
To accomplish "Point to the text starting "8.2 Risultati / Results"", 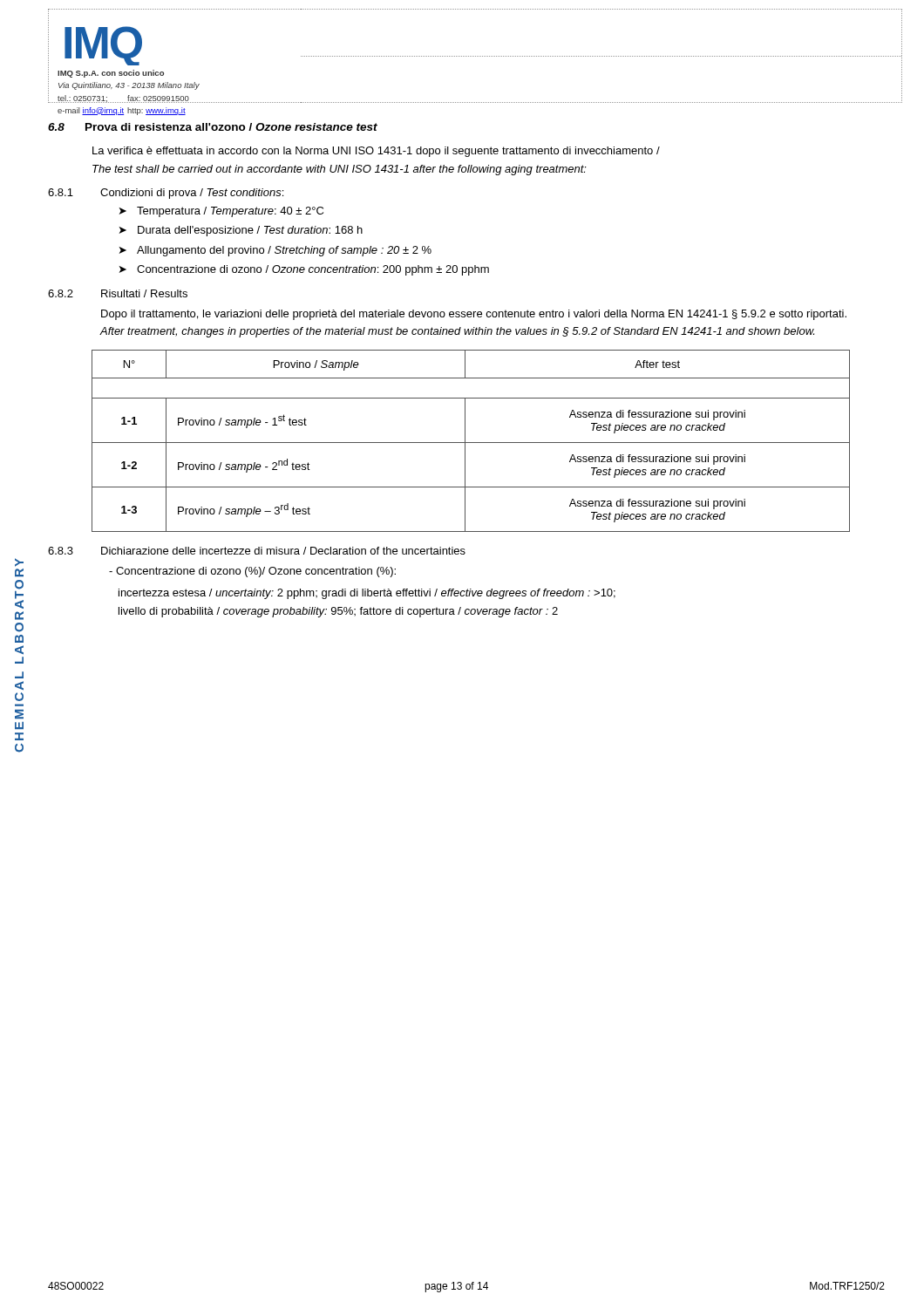I will [118, 293].
